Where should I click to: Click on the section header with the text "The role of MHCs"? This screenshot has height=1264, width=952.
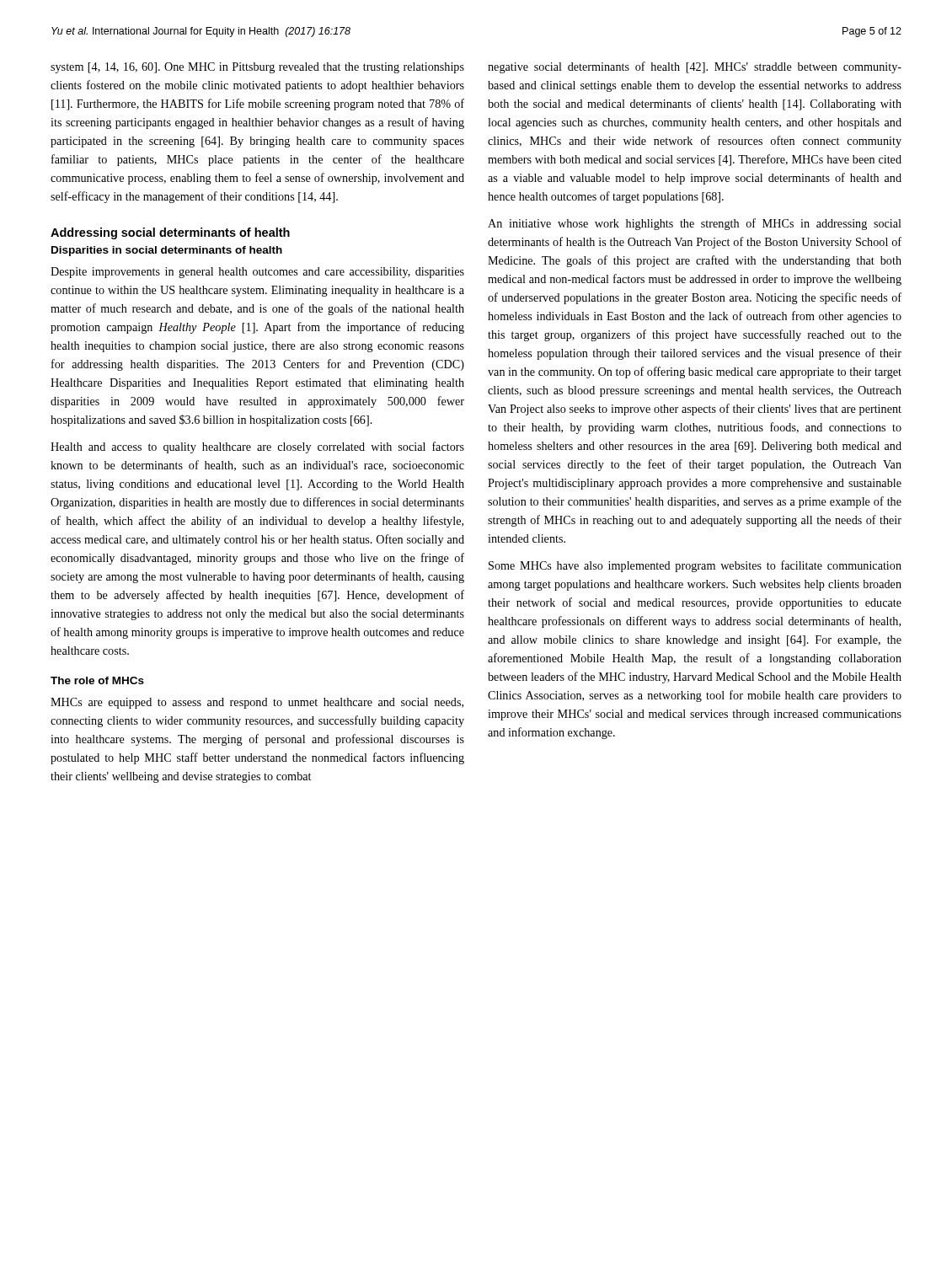[97, 680]
